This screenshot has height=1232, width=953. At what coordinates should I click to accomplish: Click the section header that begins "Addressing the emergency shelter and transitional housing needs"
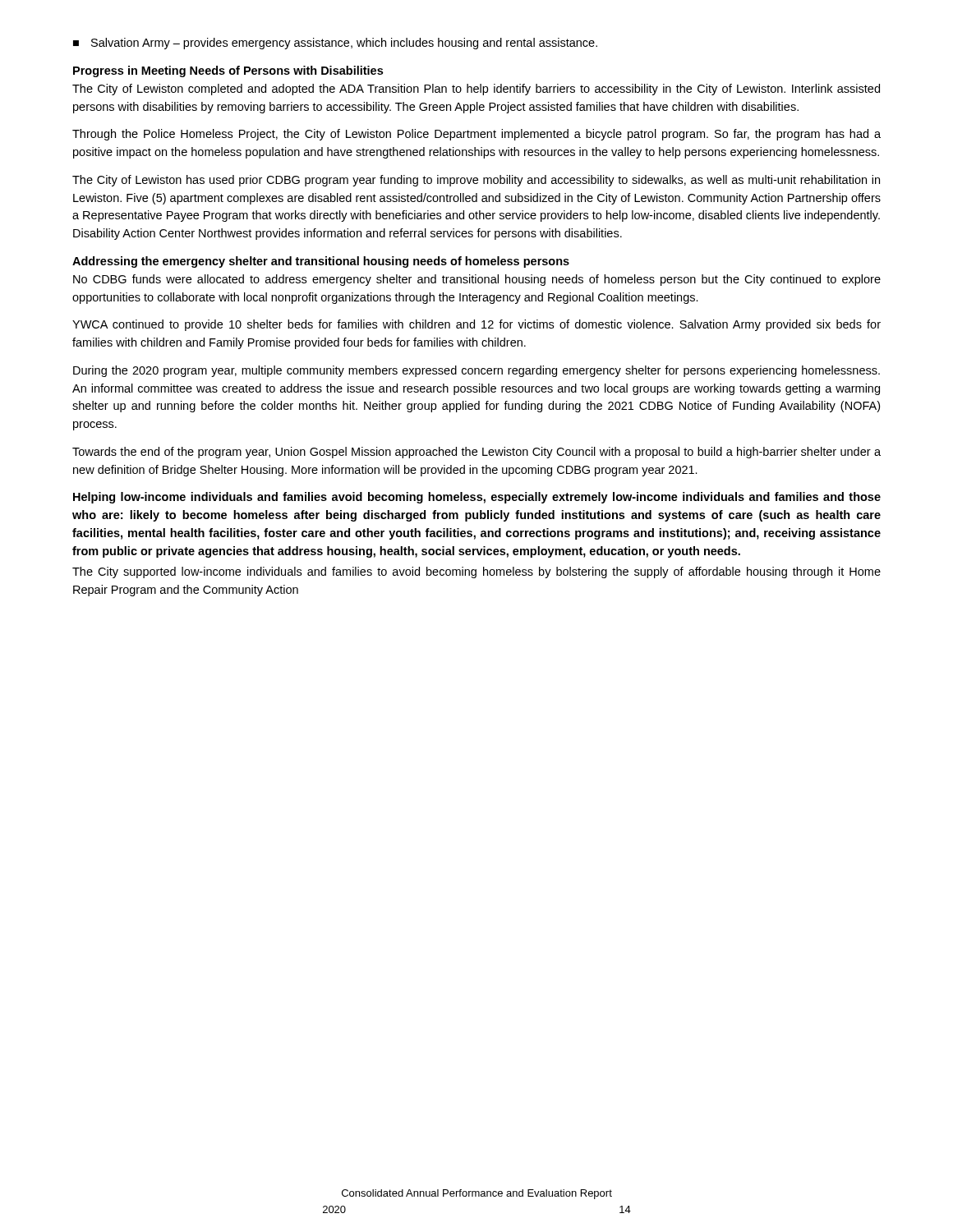[x=321, y=261]
